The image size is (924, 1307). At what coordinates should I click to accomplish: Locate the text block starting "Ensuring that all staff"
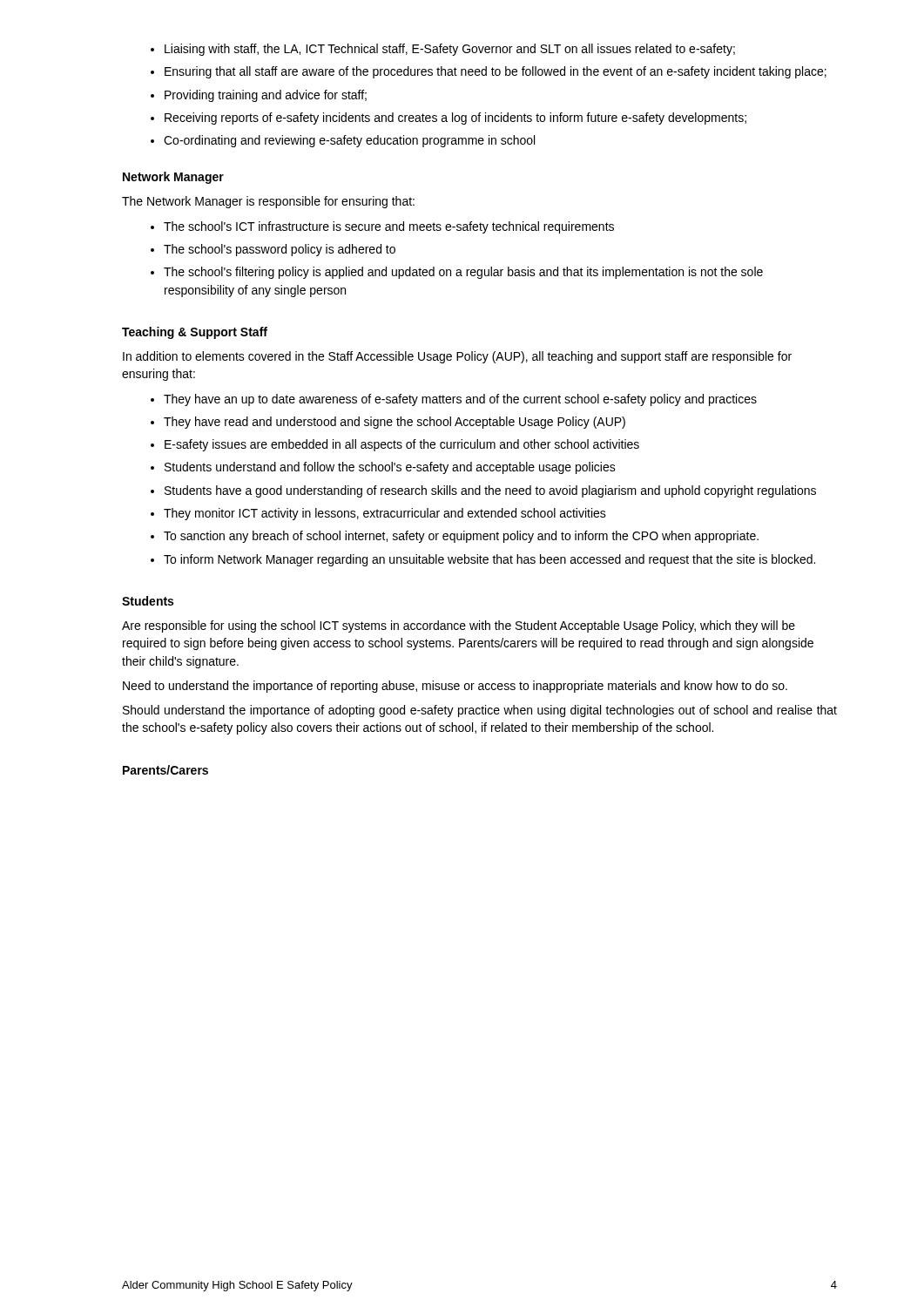pos(500,72)
